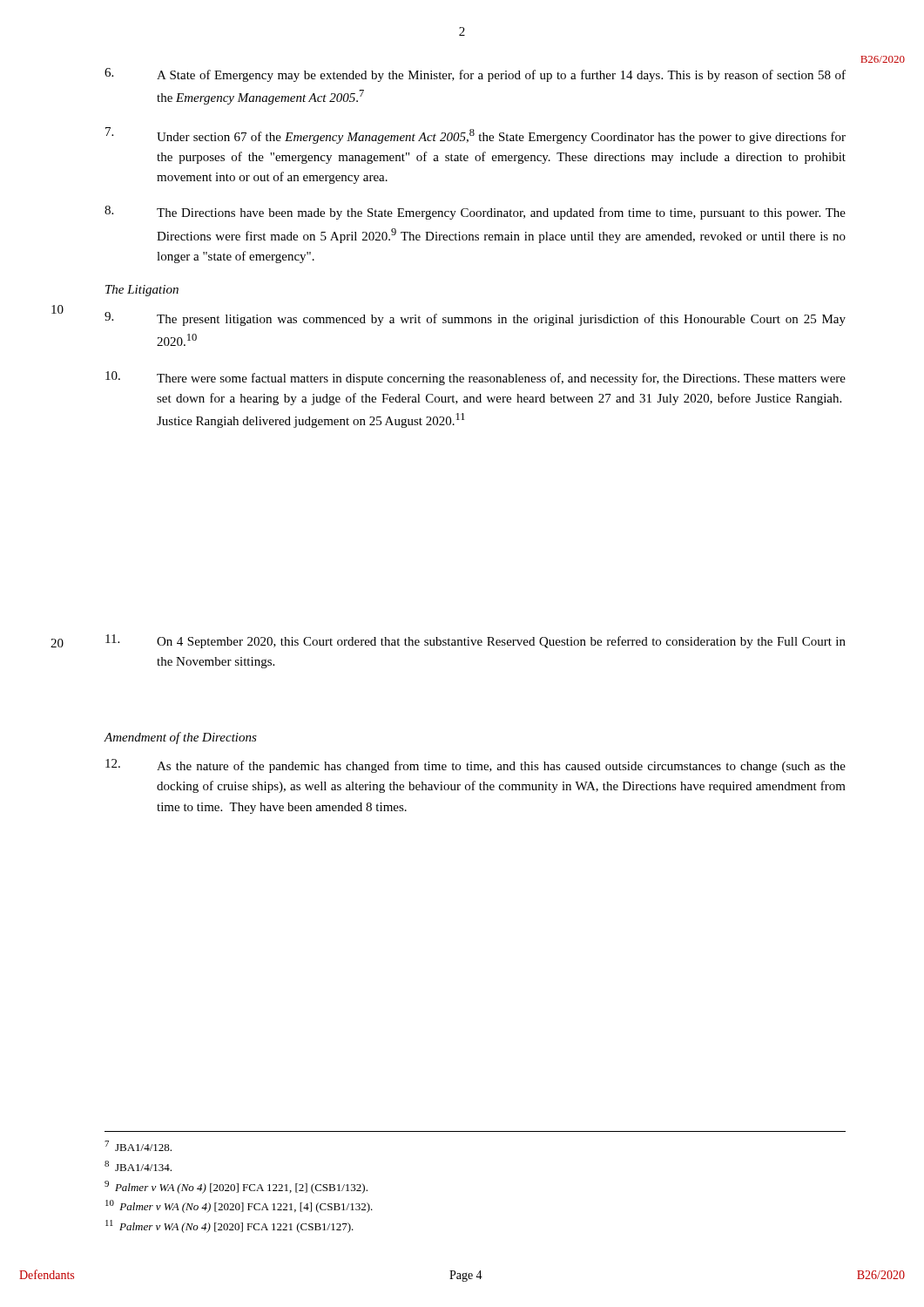924x1307 pixels.
Task: Point to the passage starting "11. On 4 September 2020, this"
Action: pyautogui.click(x=475, y=652)
